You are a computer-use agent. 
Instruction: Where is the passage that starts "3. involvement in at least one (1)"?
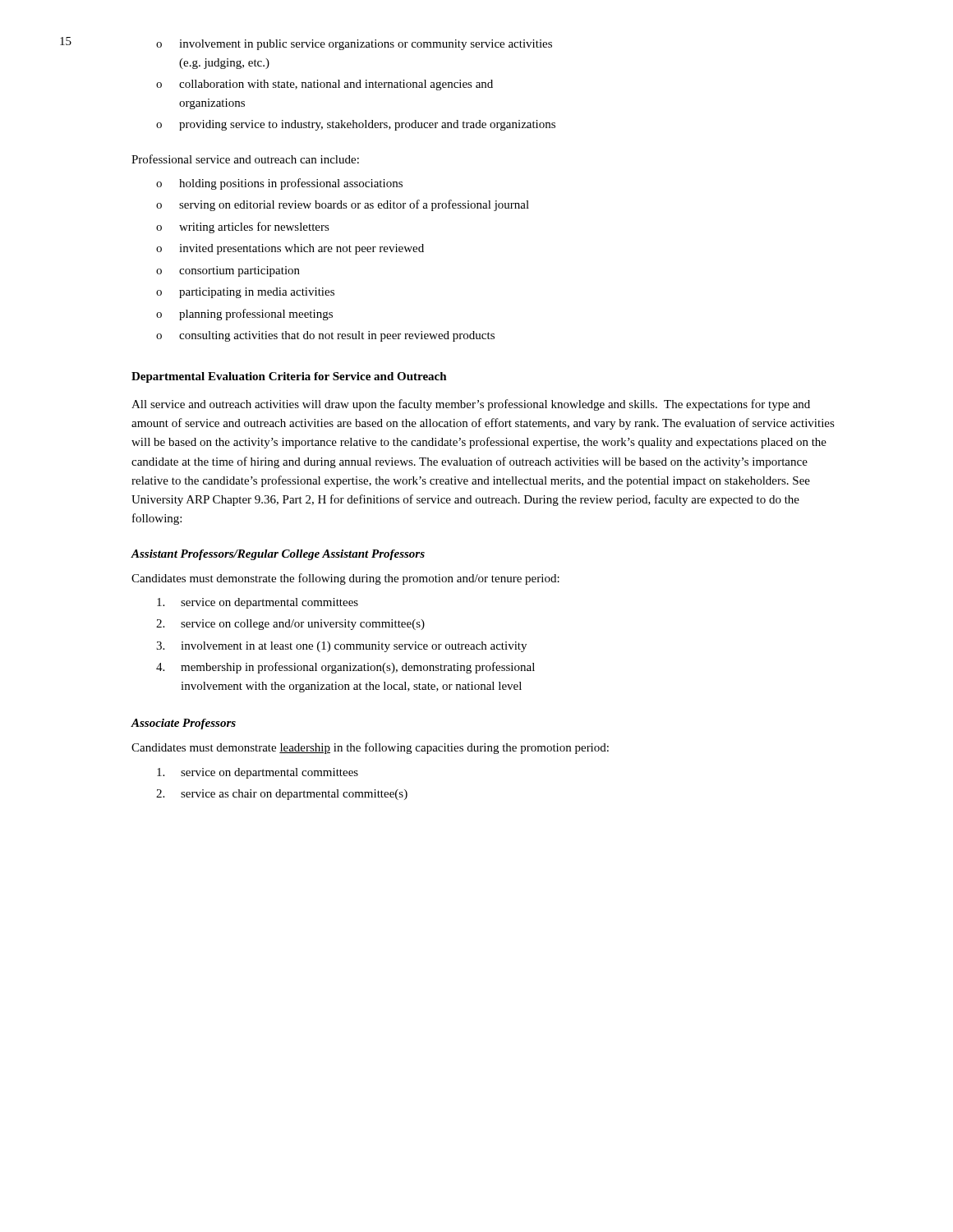click(x=497, y=646)
